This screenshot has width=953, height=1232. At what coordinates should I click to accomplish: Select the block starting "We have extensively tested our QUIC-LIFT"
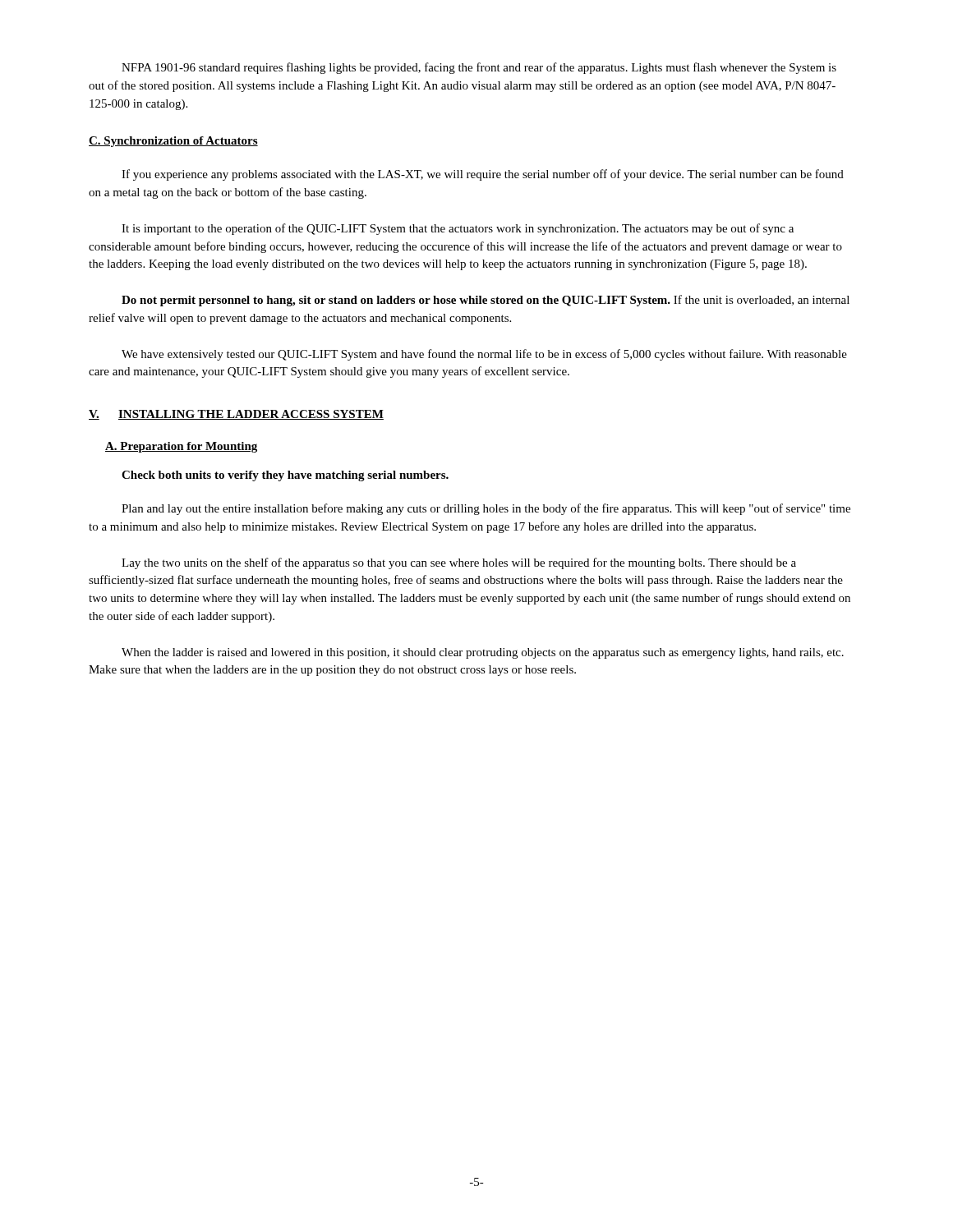(x=468, y=363)
